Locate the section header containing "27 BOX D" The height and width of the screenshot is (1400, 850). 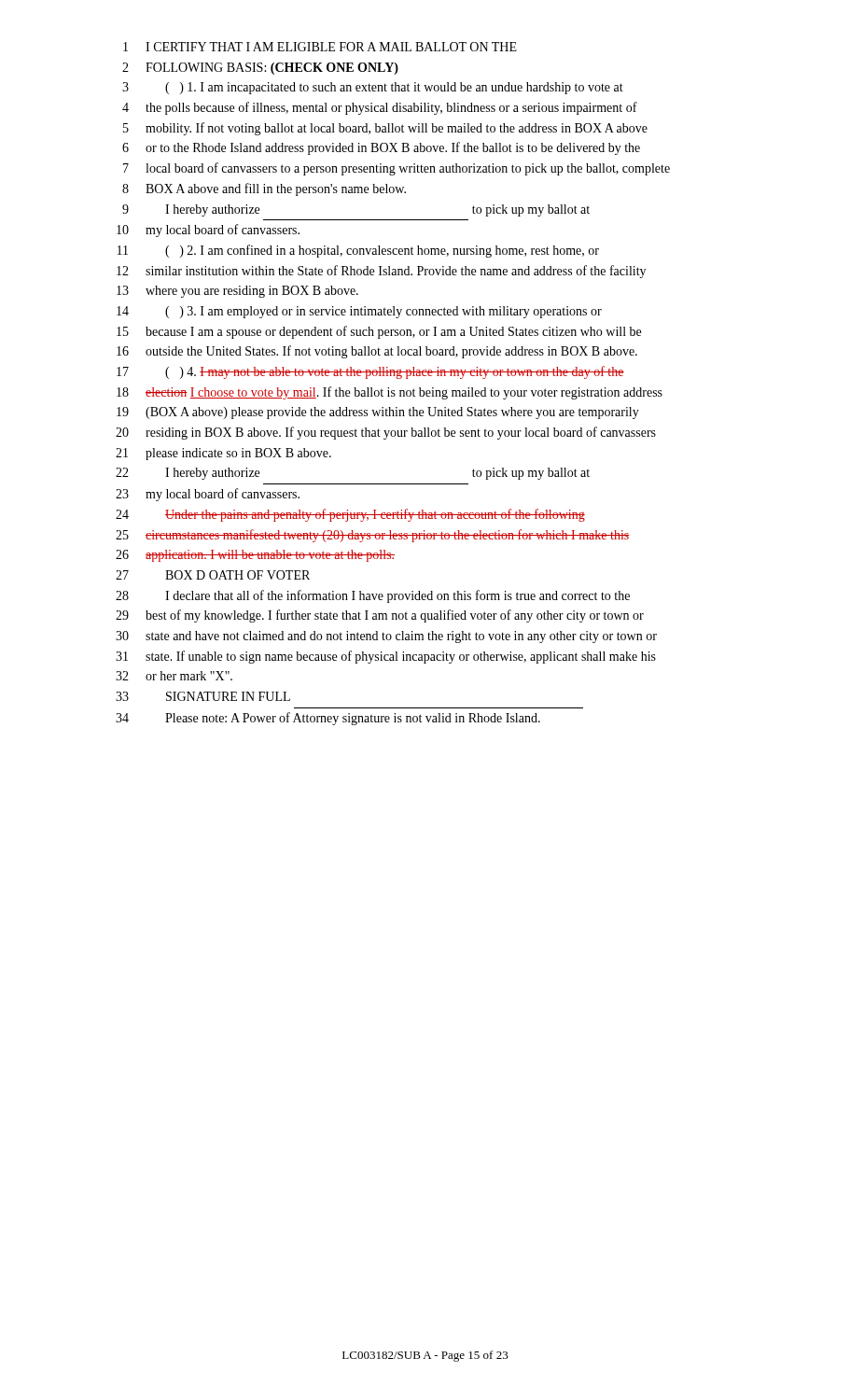(213, 575)
